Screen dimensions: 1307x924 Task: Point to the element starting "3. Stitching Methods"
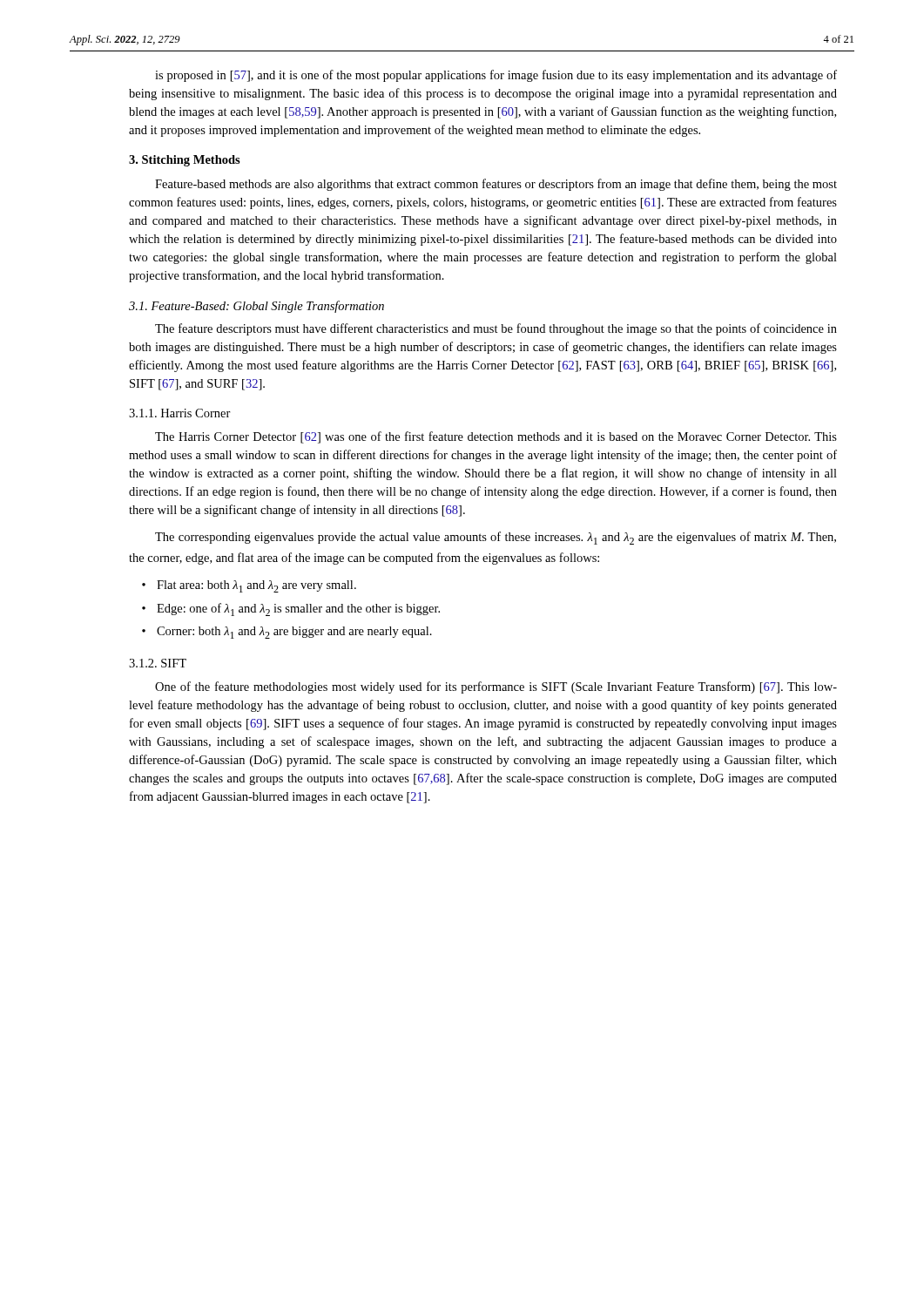click(x=185, y=160)
